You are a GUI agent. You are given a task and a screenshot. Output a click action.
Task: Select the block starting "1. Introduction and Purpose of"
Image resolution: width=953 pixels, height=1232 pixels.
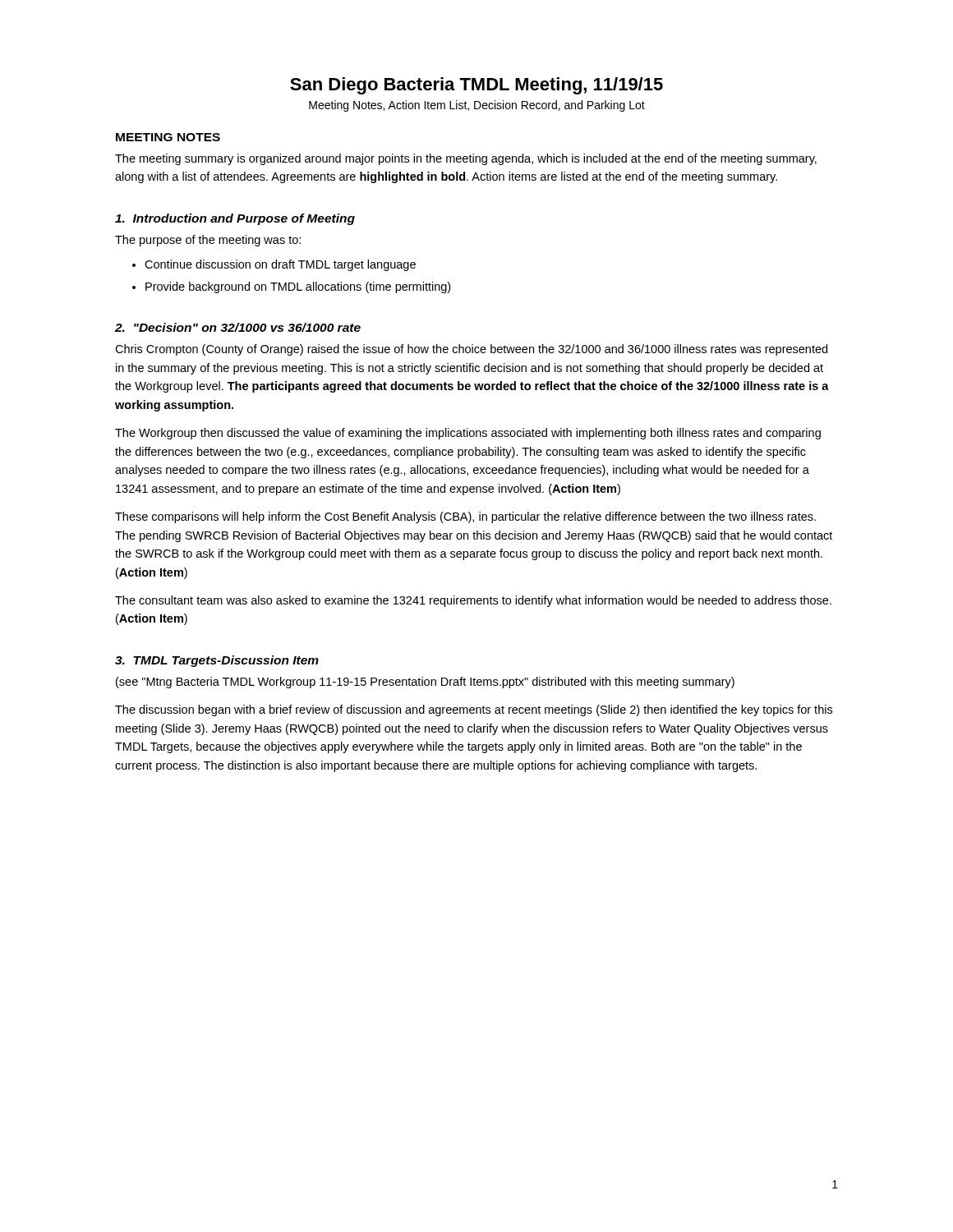click(235, 218)
